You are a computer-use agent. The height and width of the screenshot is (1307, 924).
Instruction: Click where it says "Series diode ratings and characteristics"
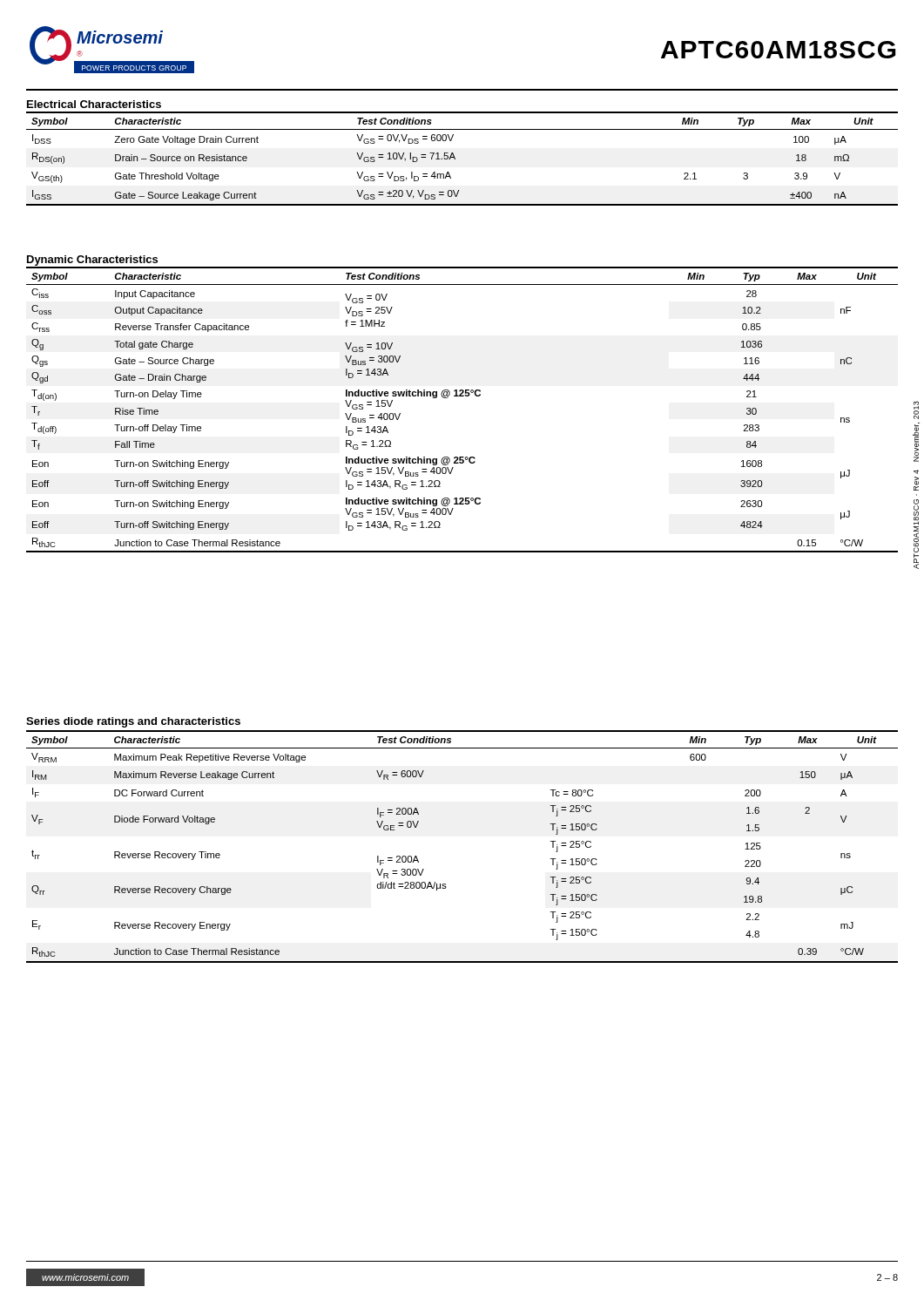pyautogui.click(x=133, y=721)
